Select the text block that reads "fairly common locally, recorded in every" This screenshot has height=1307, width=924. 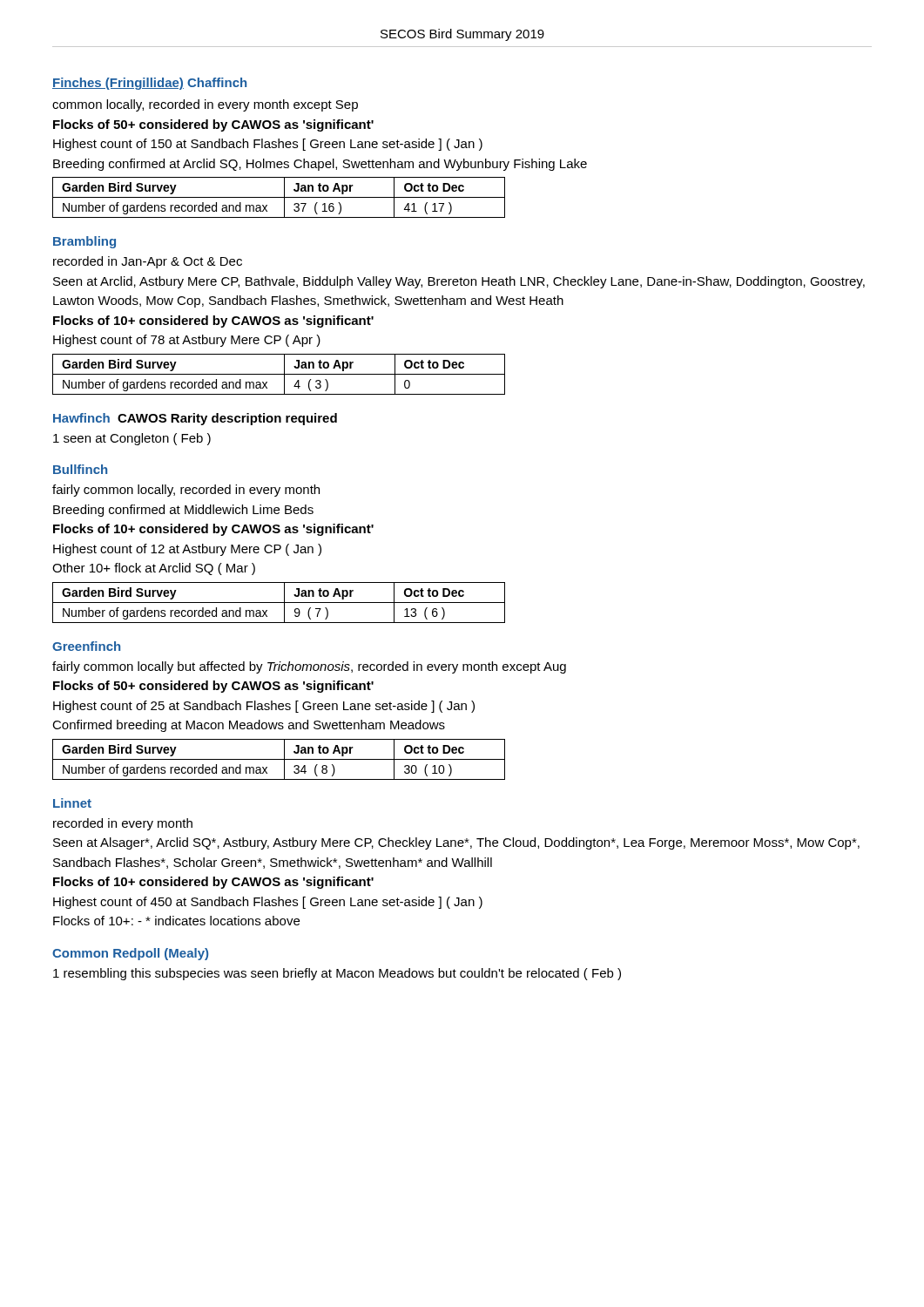(213, 528)
